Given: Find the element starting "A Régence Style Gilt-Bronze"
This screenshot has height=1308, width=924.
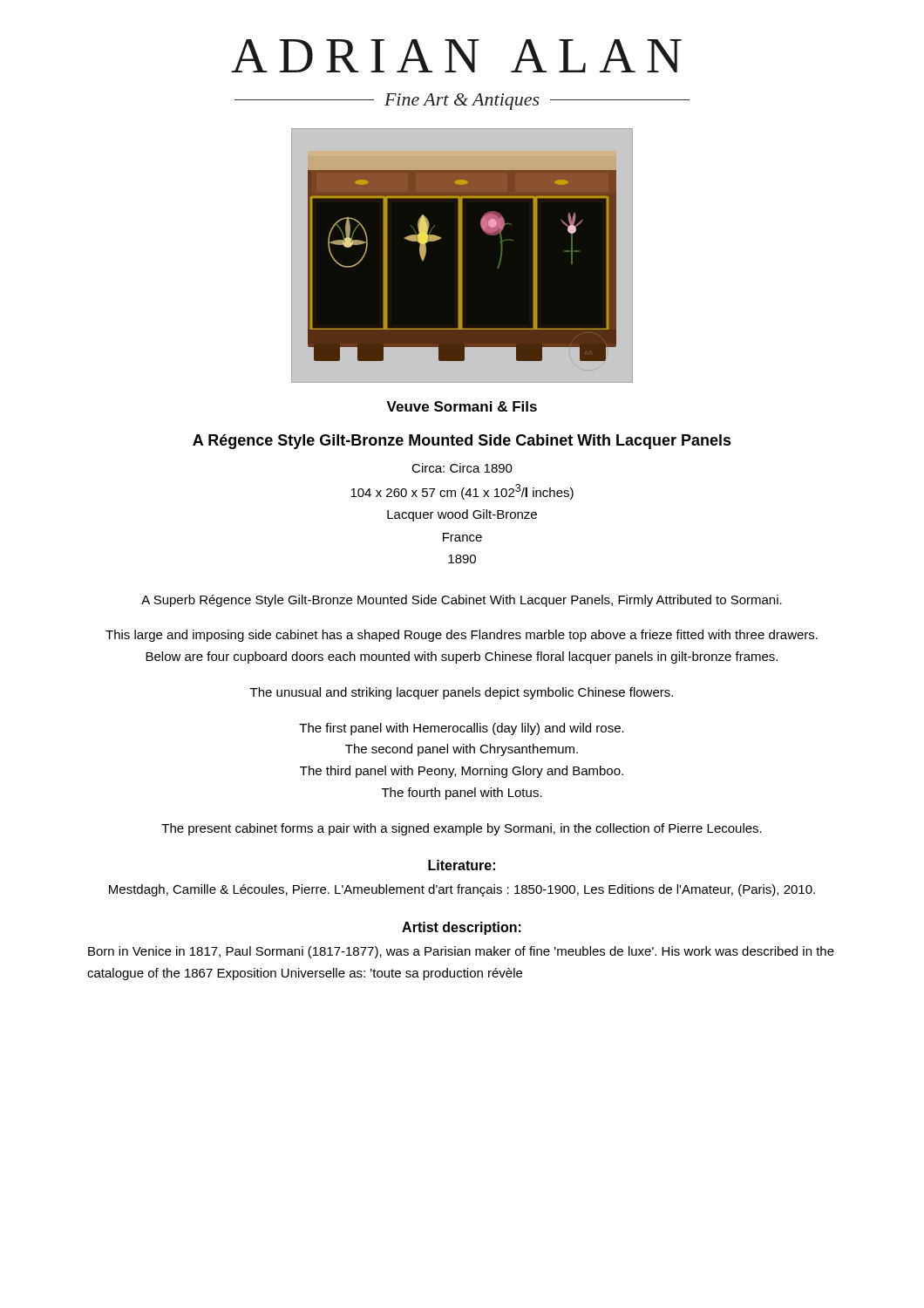Looking at the screenshot, I should tap(462, 440).
